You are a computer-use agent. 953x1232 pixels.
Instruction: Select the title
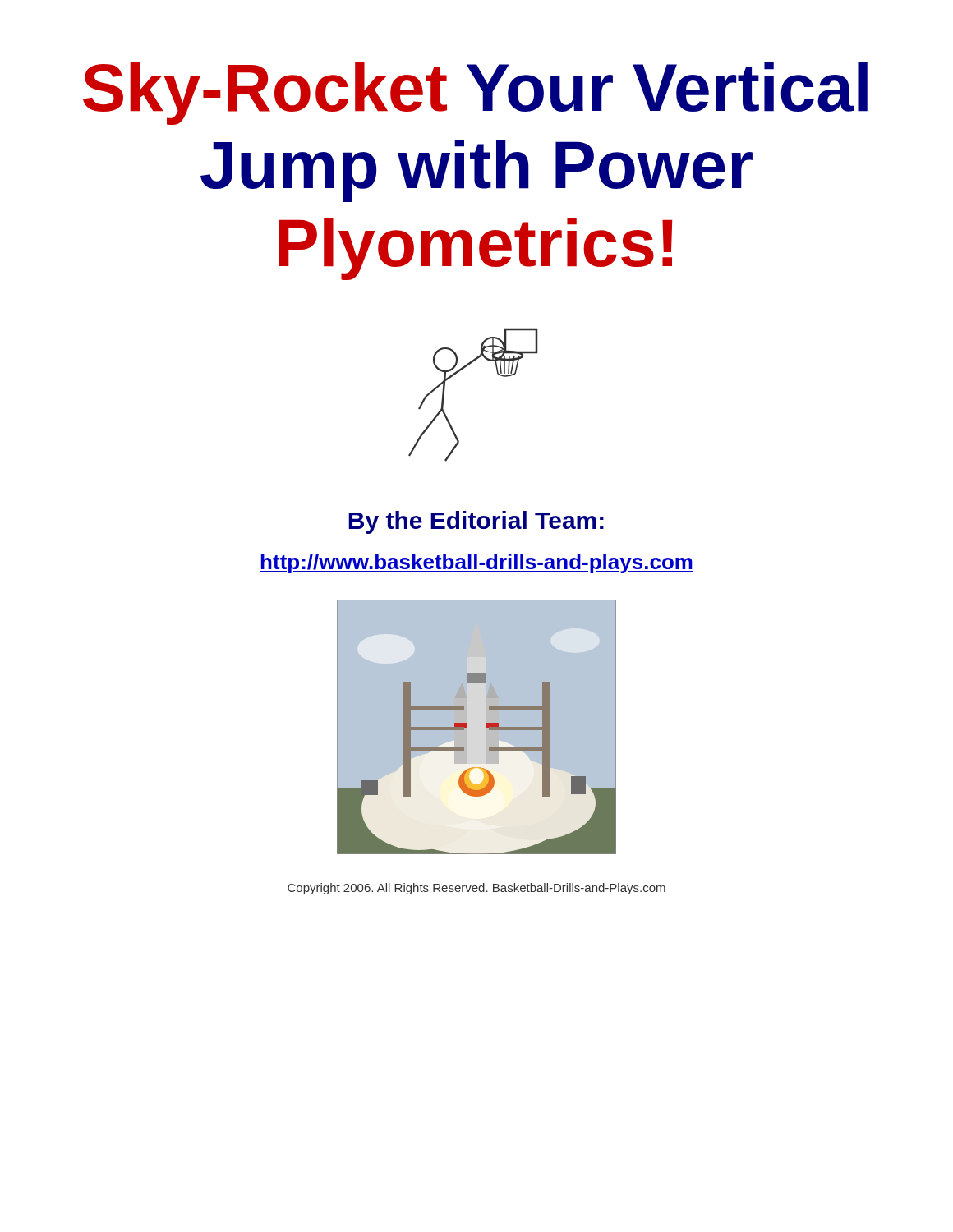(x=476, y=165)
